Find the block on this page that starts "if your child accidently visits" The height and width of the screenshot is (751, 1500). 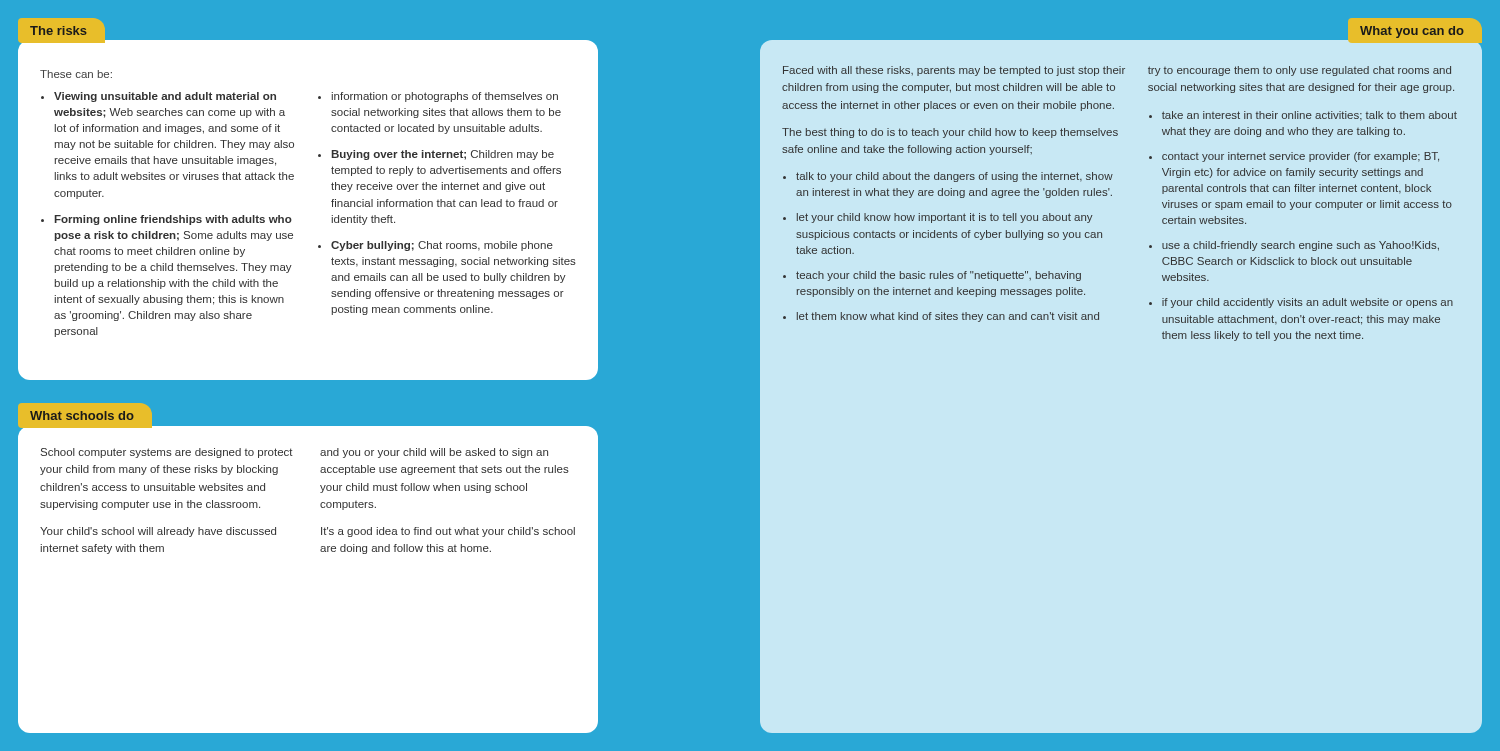click(1307, 319)
